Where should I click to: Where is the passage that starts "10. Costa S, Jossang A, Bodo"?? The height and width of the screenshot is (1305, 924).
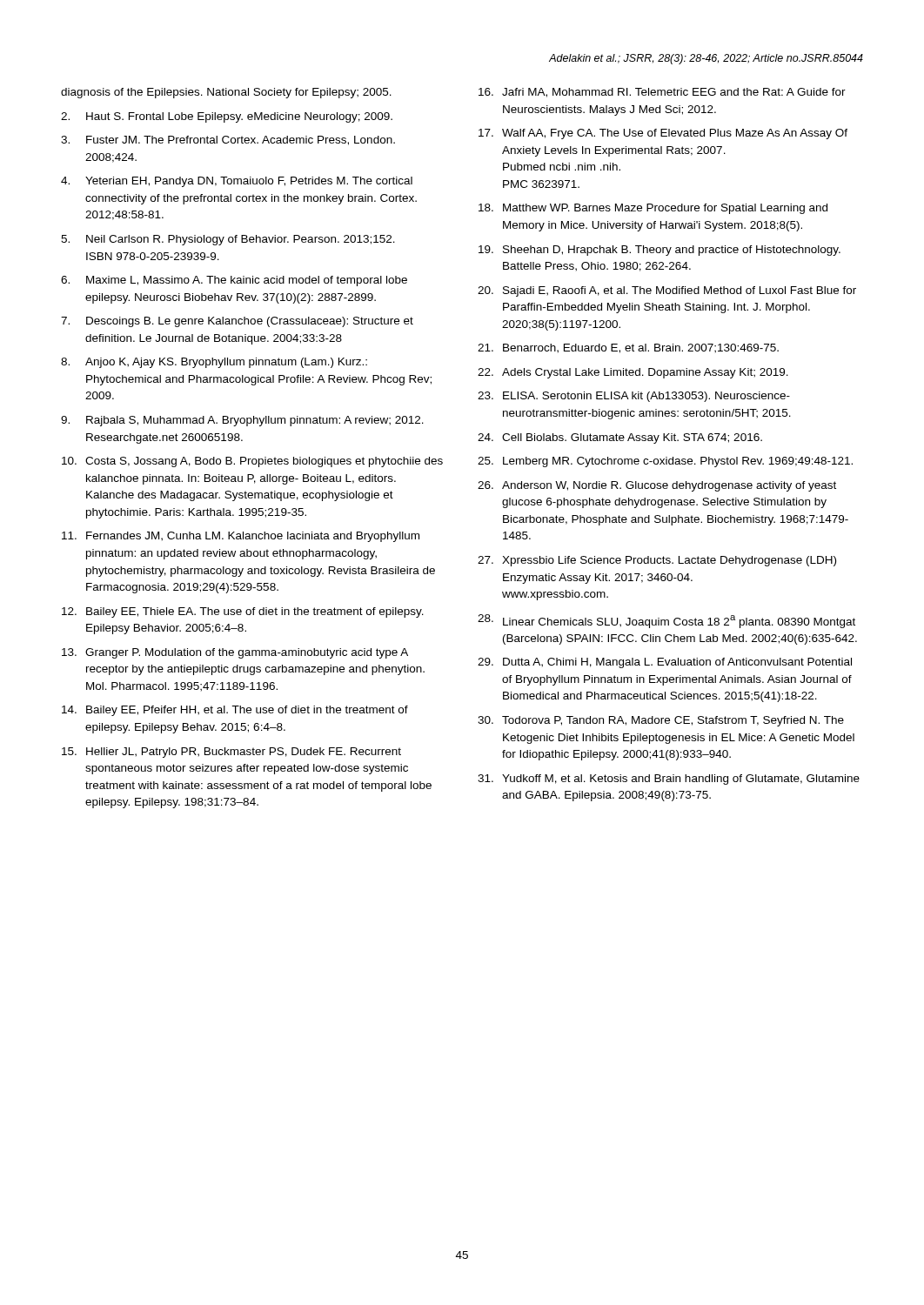(x=254, y=487)
